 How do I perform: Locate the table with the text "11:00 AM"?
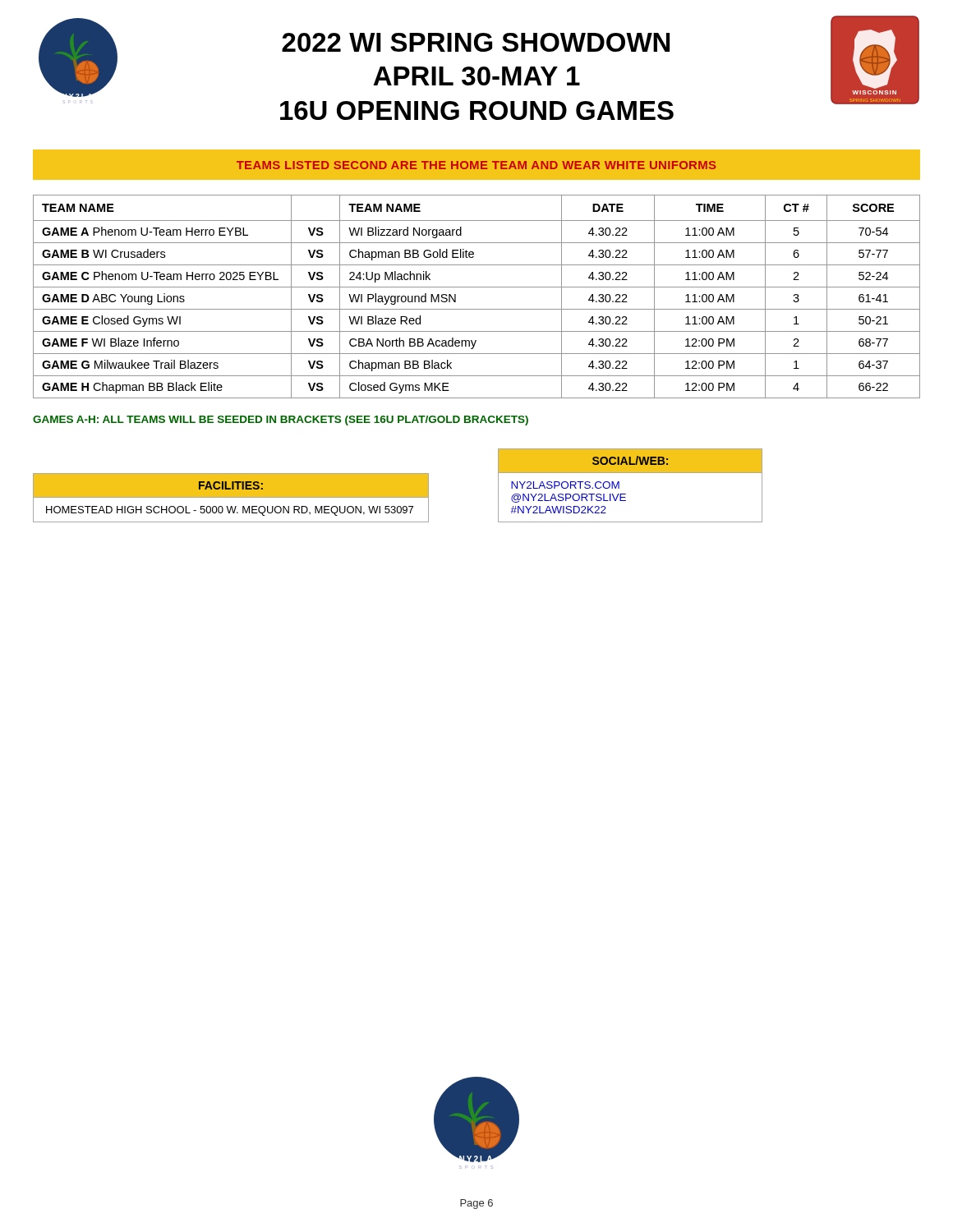tap(476, 296)
